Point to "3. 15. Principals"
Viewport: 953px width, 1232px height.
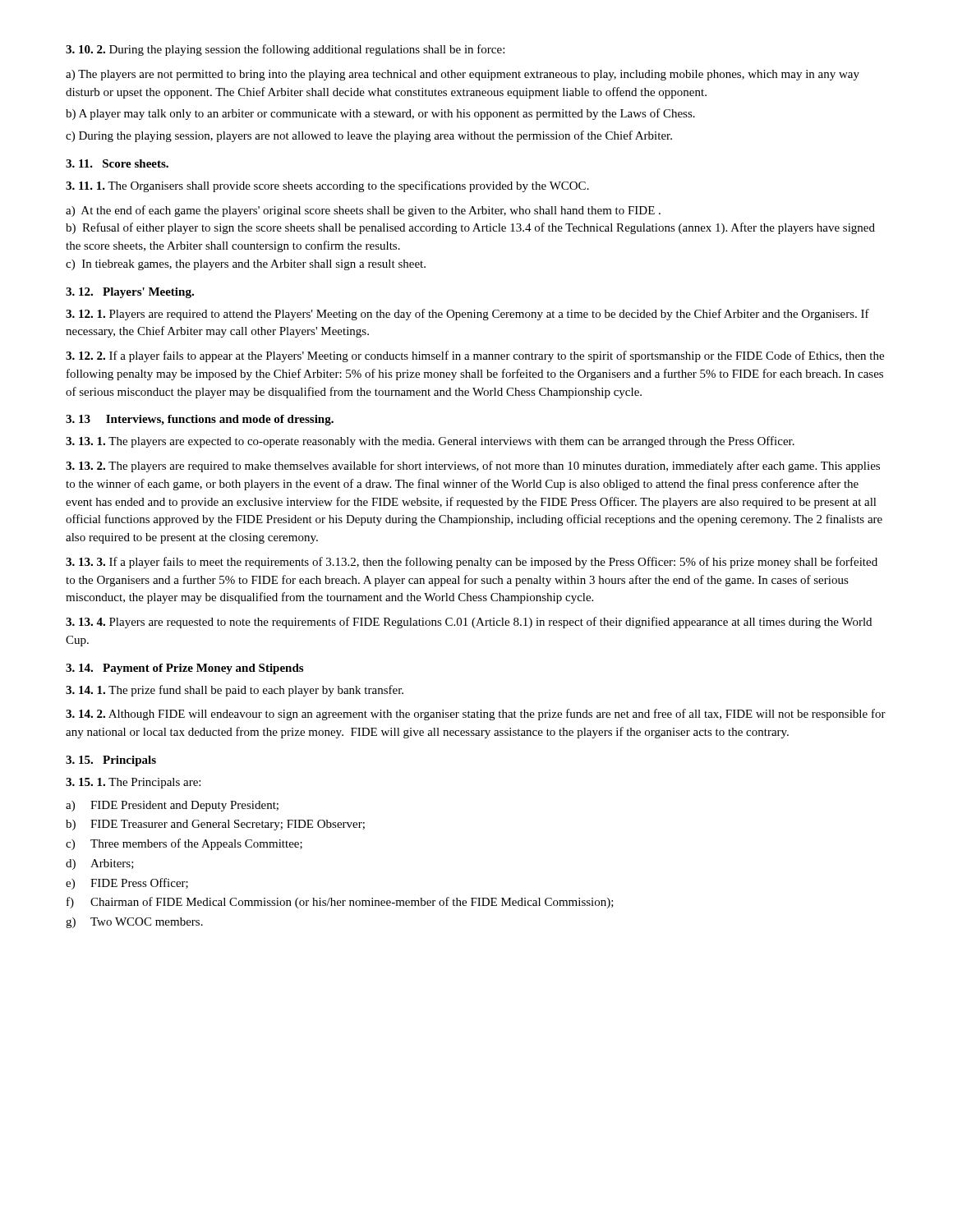(x=111, y=760)
